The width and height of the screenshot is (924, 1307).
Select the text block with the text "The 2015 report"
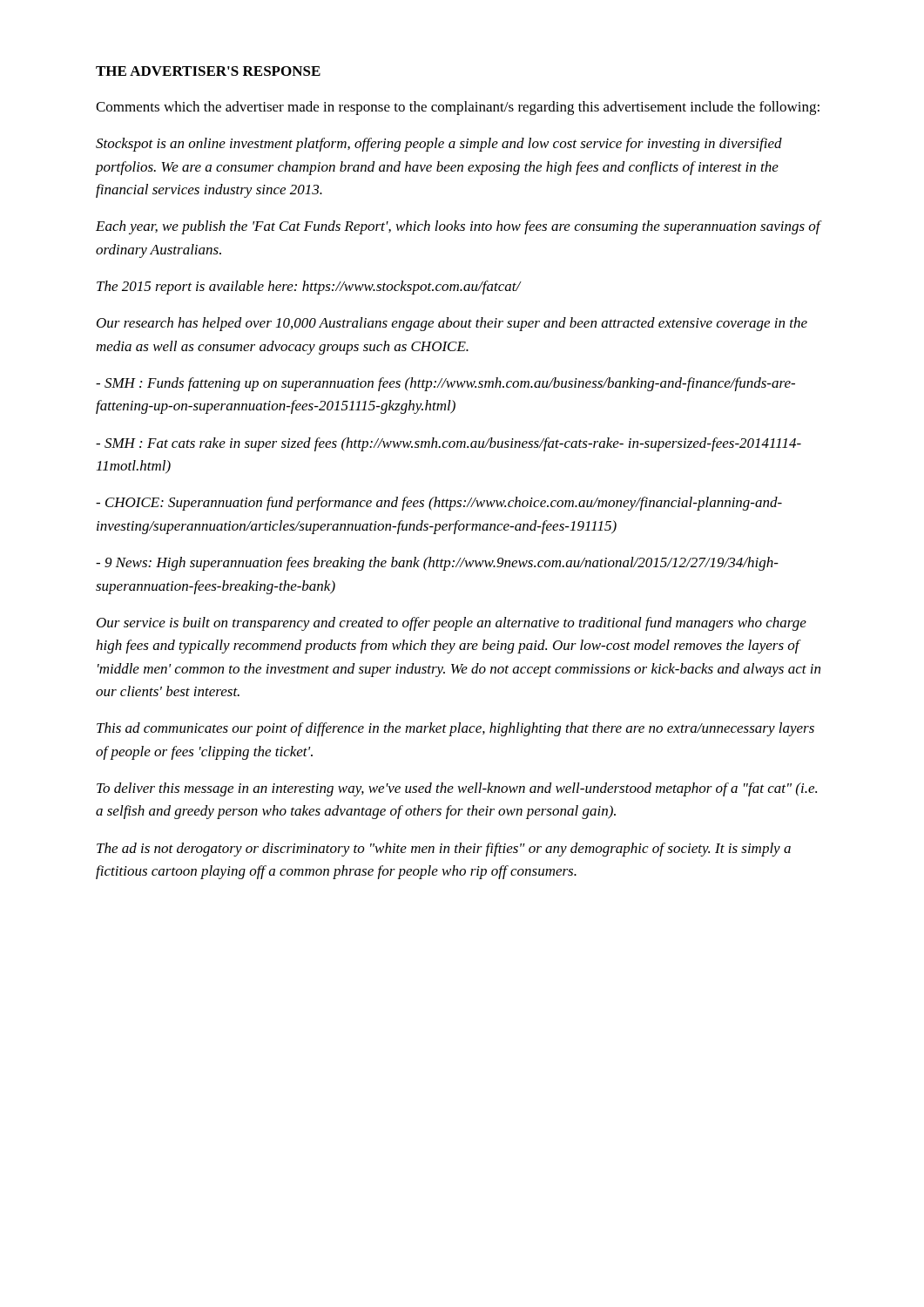coord(308,286)
